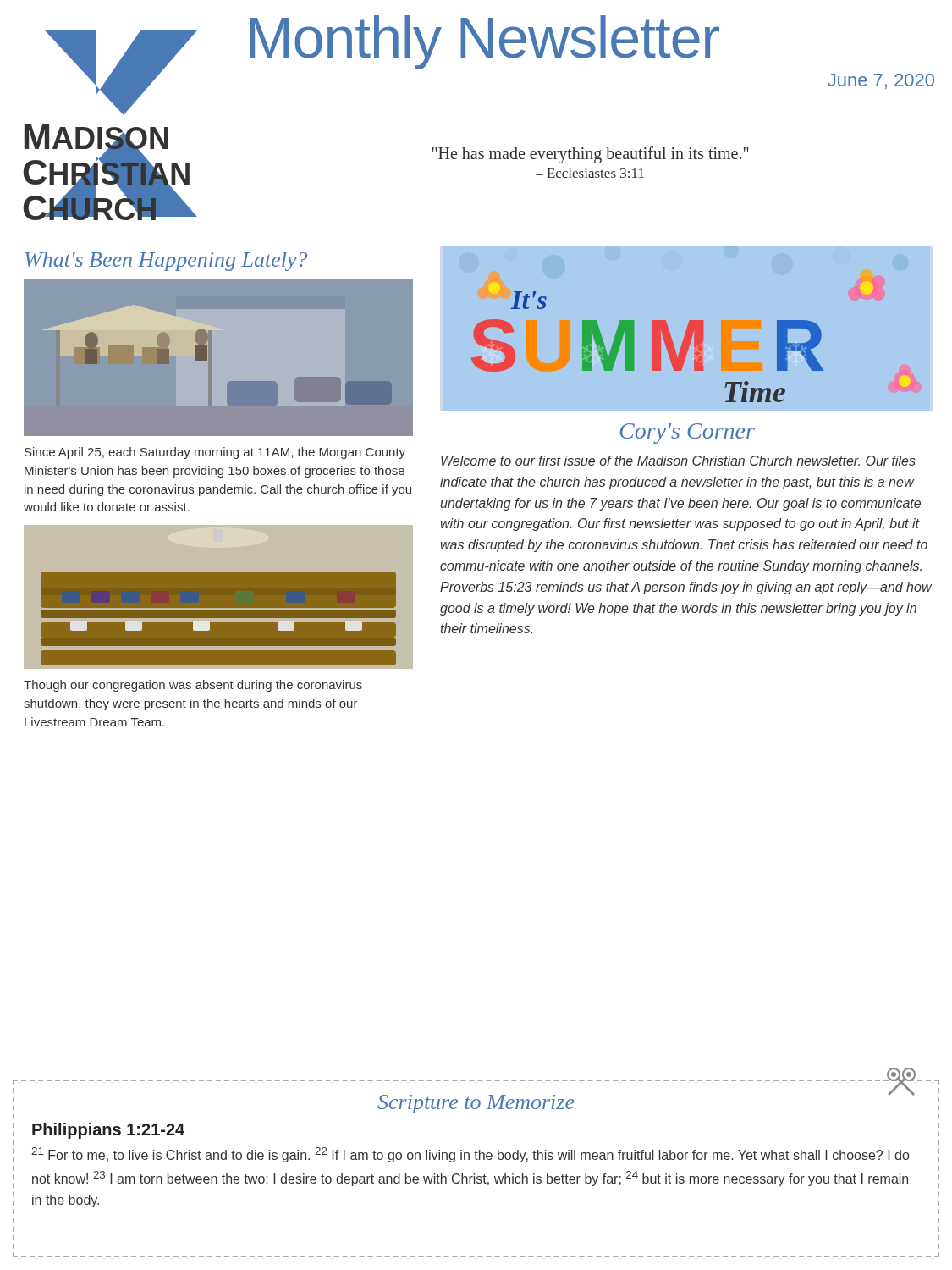The width and height of the screenshot is (952, 1270).
Task: Locate the text block that reads ""He has made"
Action: (590, 163)
